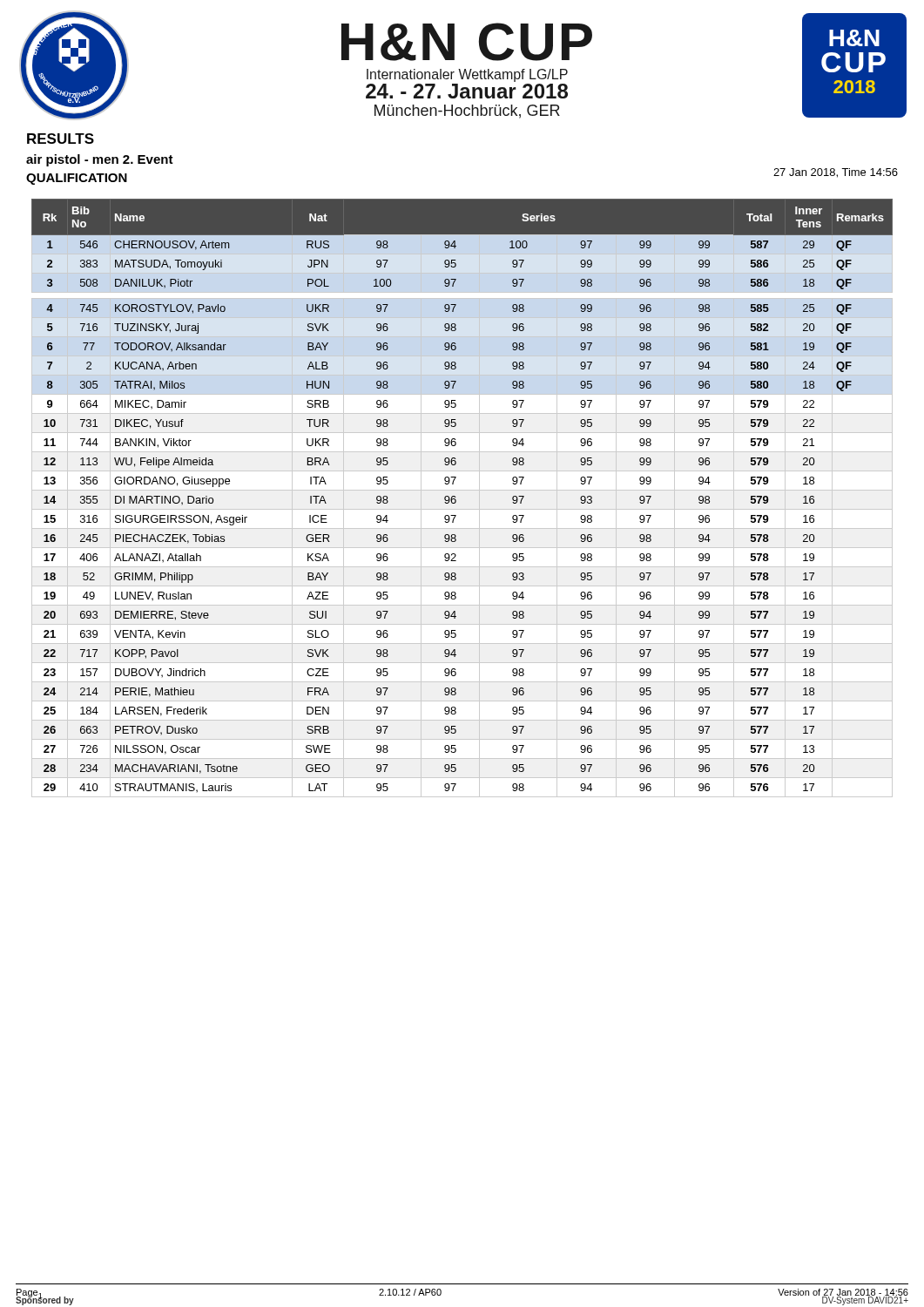Select the text starting "27 Jan 2018,"
924x1307 pixels.
[x=836, y=172]
